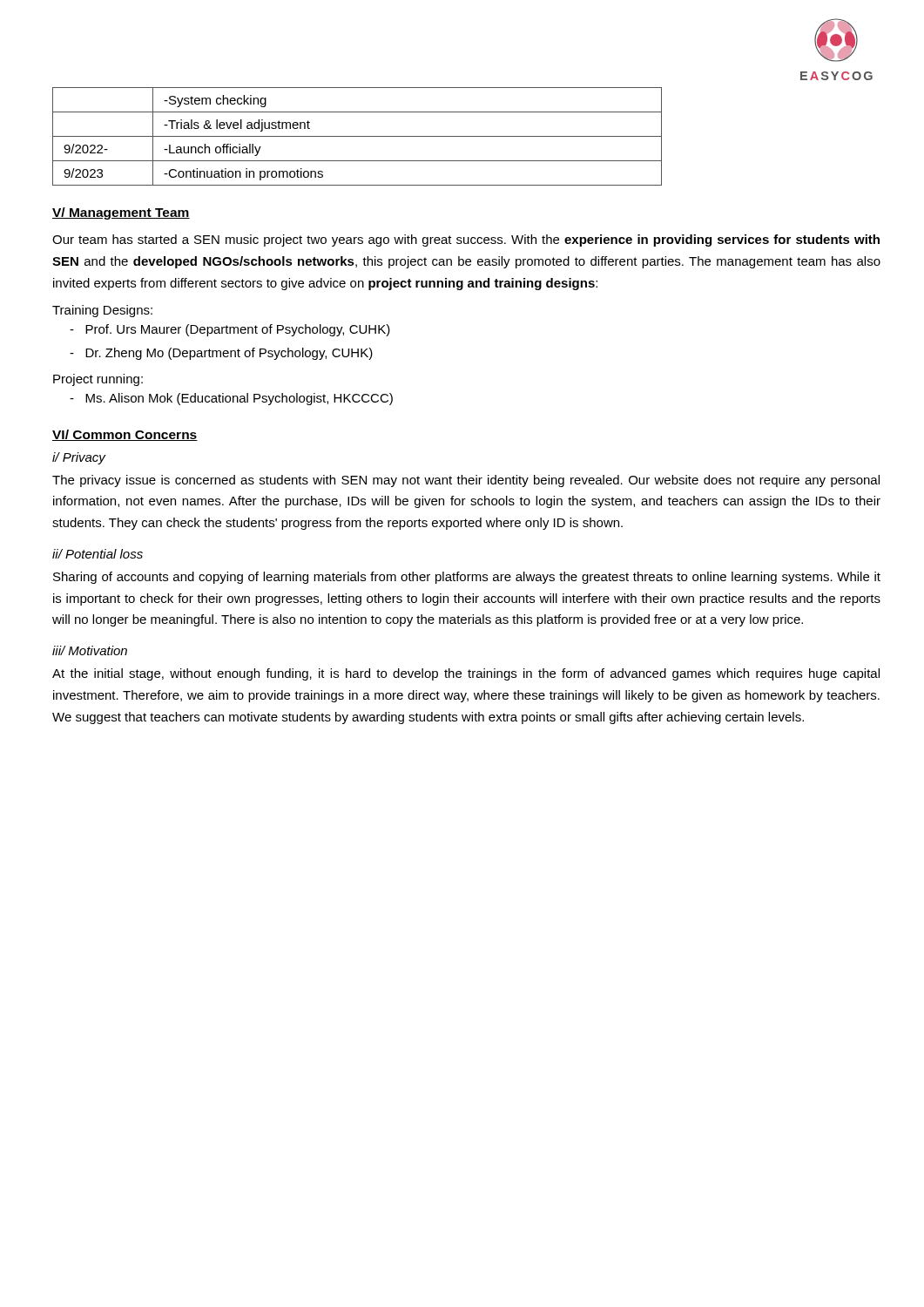Navigate to the region starting "Project running:"
Image resolution: width=924 pixels, height=1307 pixels.
click(98, 378)
